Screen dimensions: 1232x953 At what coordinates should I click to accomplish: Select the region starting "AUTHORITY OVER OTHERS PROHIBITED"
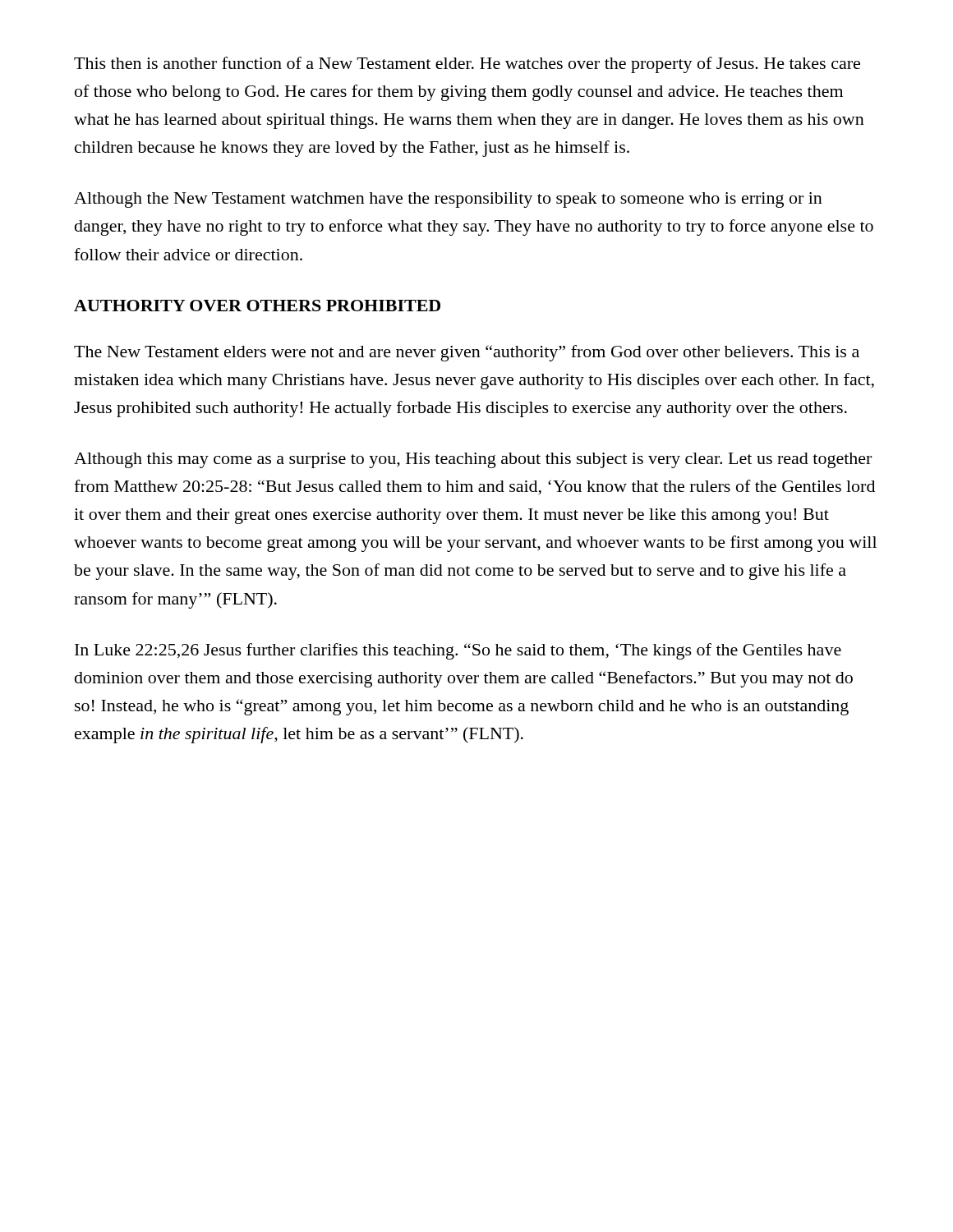tap(258, 305)
